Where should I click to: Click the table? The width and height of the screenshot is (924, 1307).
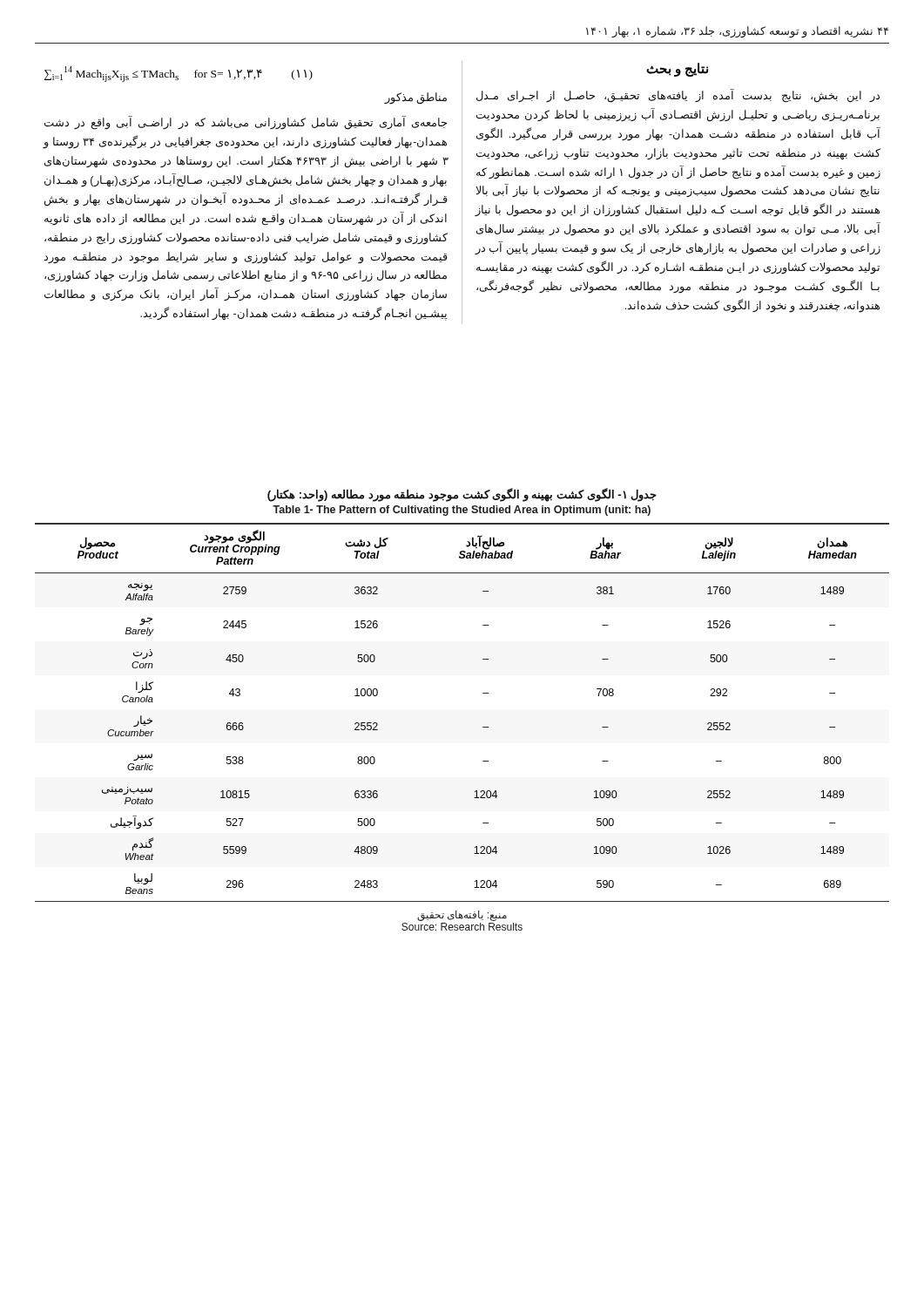pyautogui.click(x=462, y=711)
